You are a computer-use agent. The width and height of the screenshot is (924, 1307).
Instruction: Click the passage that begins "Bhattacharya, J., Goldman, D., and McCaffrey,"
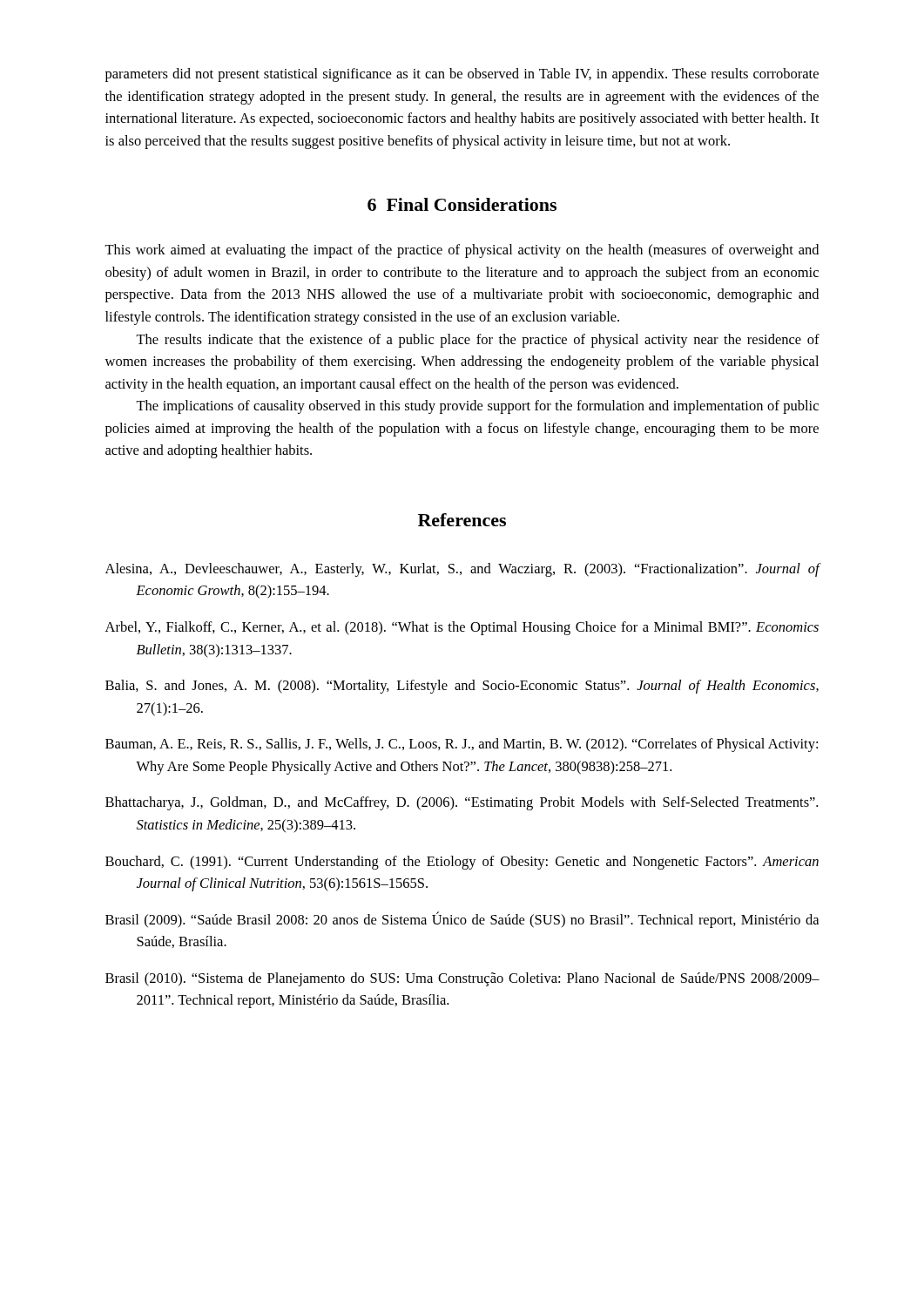(x=462, y=814)
